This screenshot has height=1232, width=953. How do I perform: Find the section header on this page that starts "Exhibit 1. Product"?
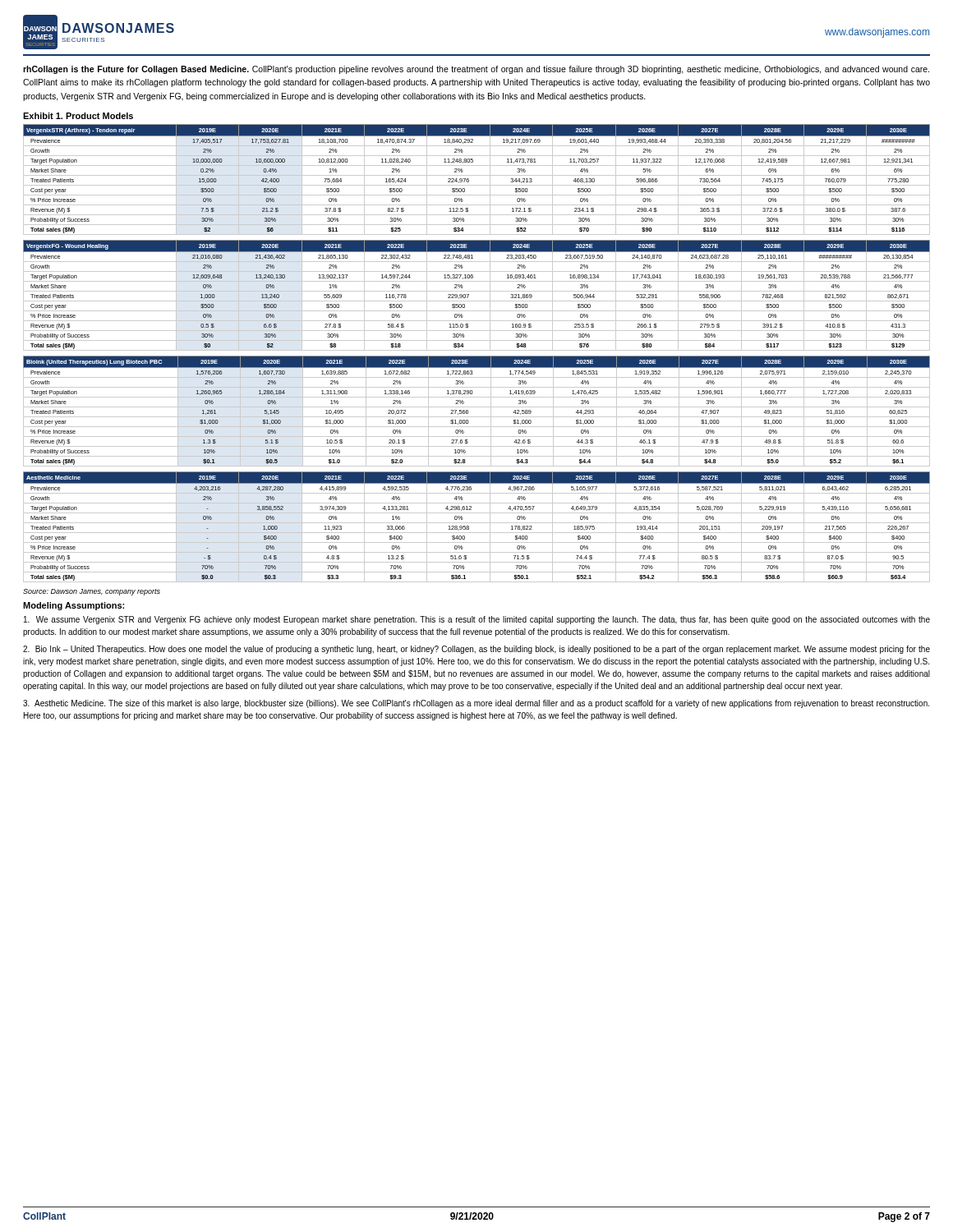click(78, 116)
